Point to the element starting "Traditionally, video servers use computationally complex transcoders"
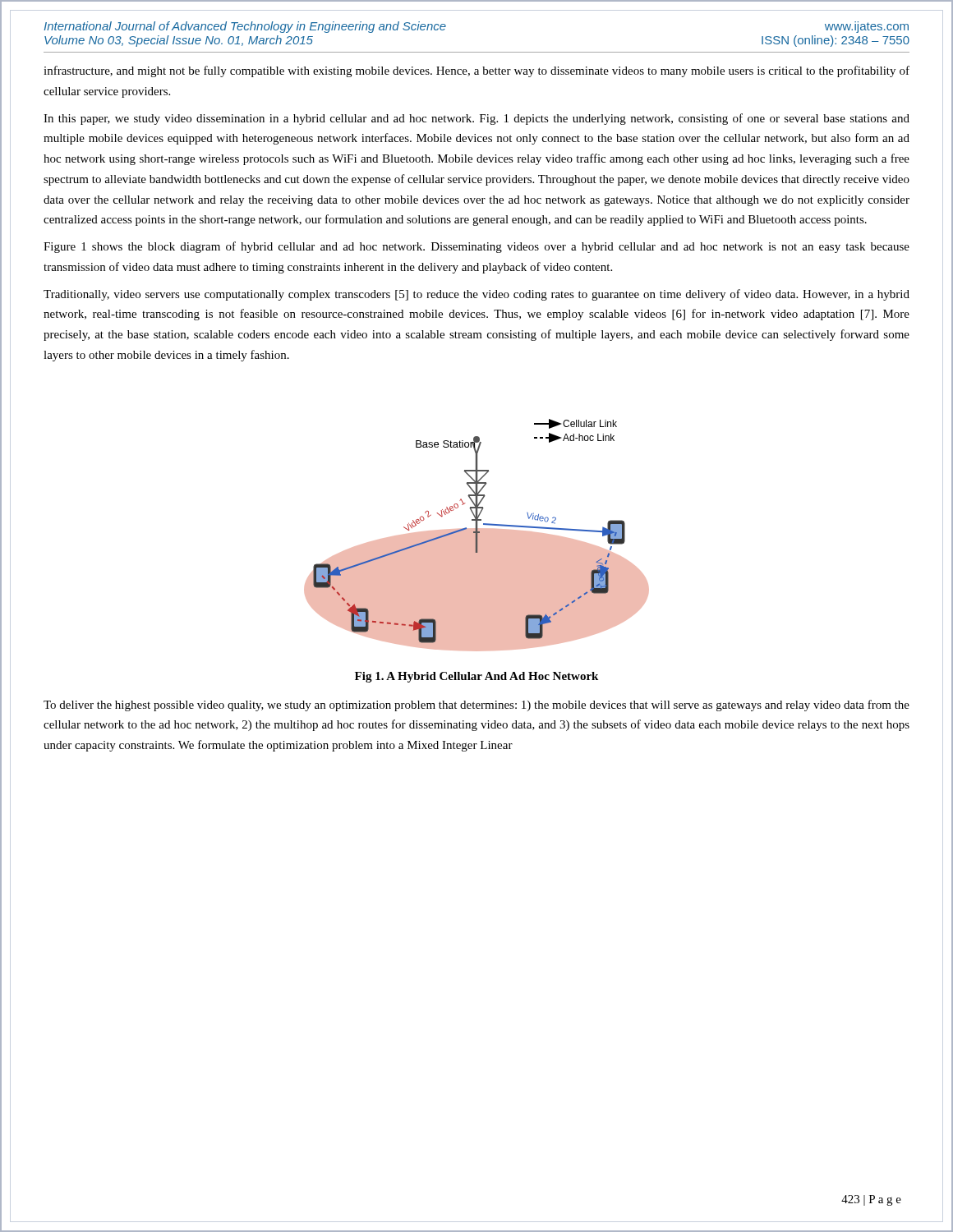Screen dimensions: 1232x953 pyautogui.click(x=476, y=324)
